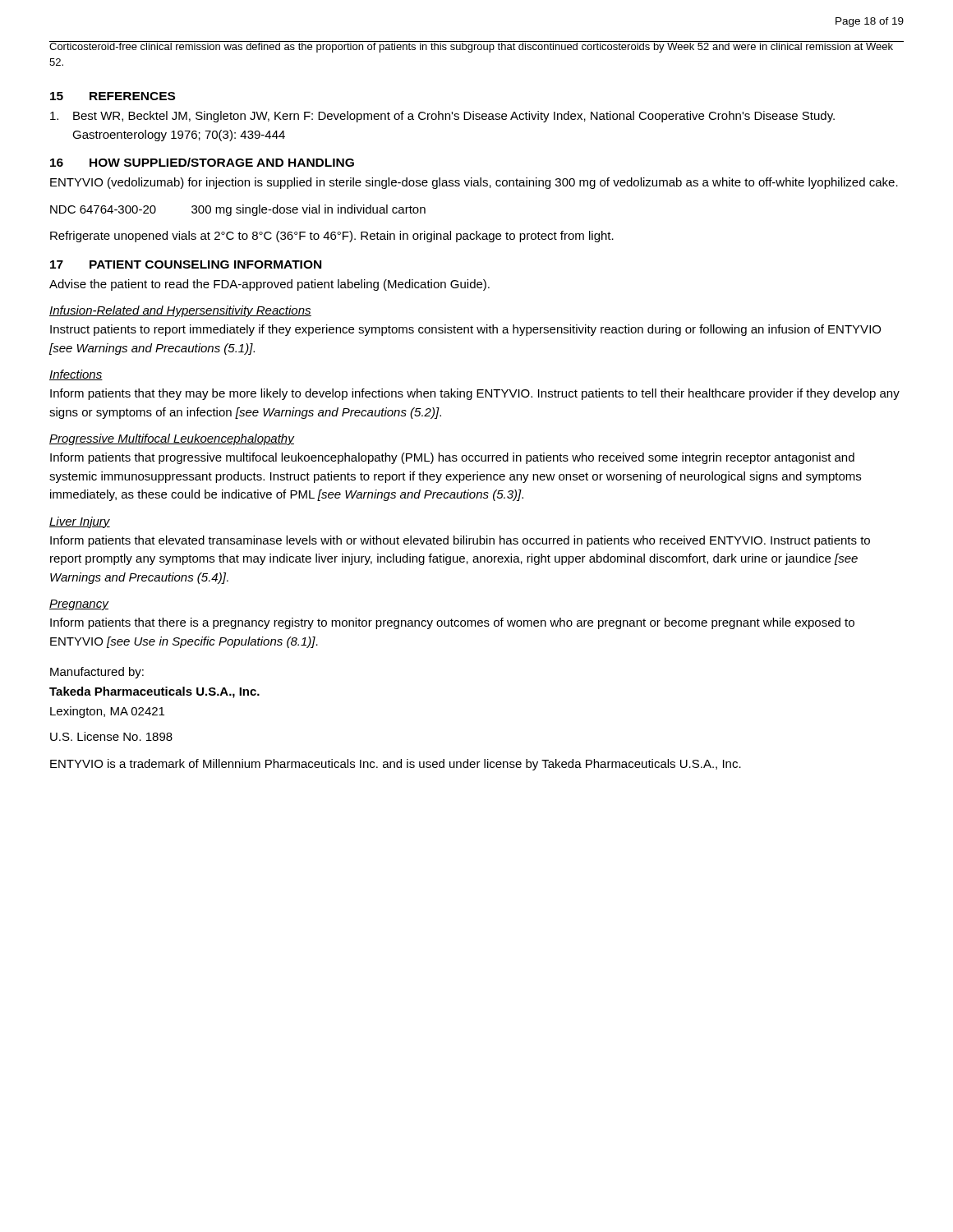The image size is (953, 1232).
Task: Point to the text starting "ENTYVIO is a trademark of"
Action: pyautogui.click(x=395, y=763)
